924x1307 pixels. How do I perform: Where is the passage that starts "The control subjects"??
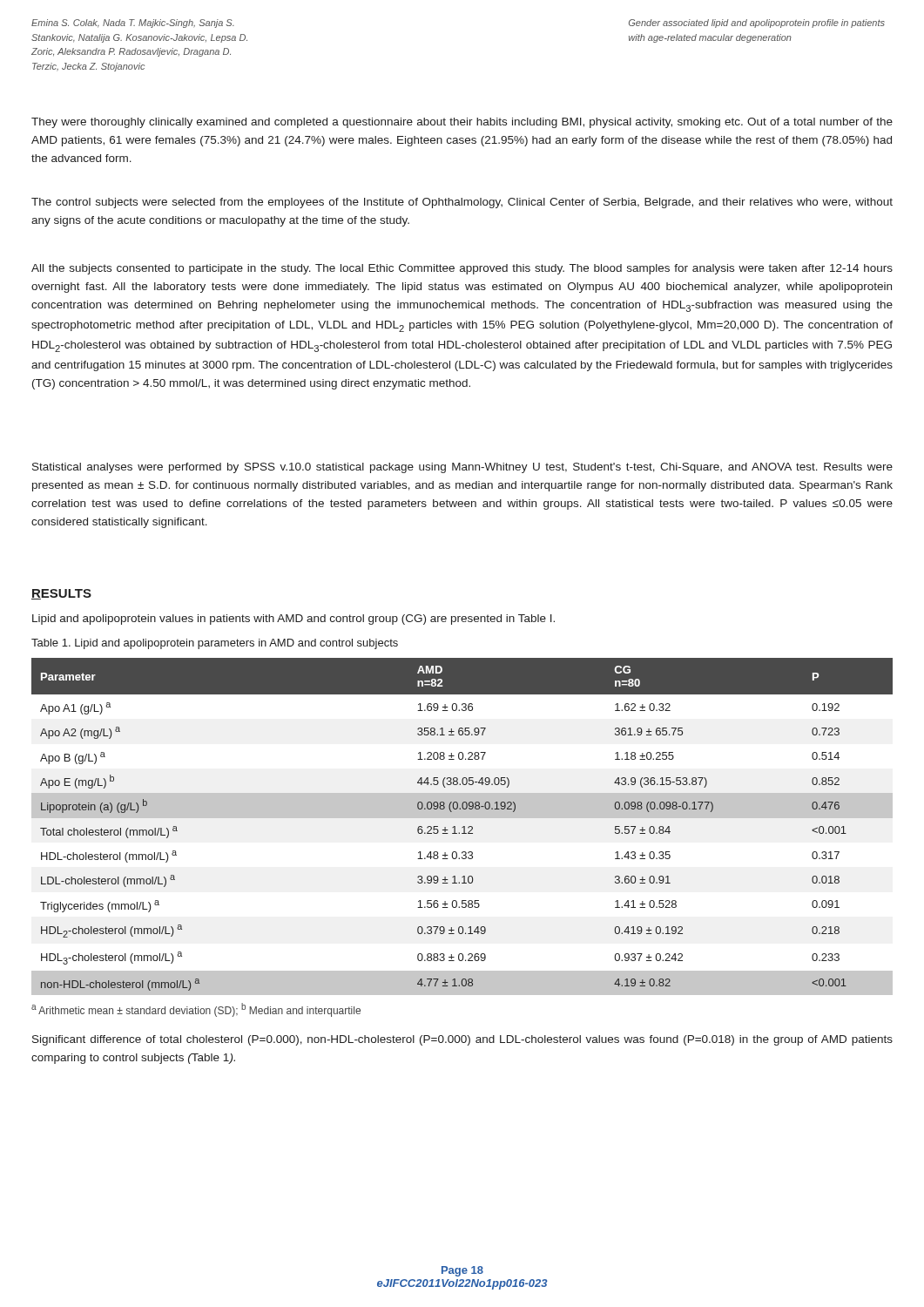point(462,211)
